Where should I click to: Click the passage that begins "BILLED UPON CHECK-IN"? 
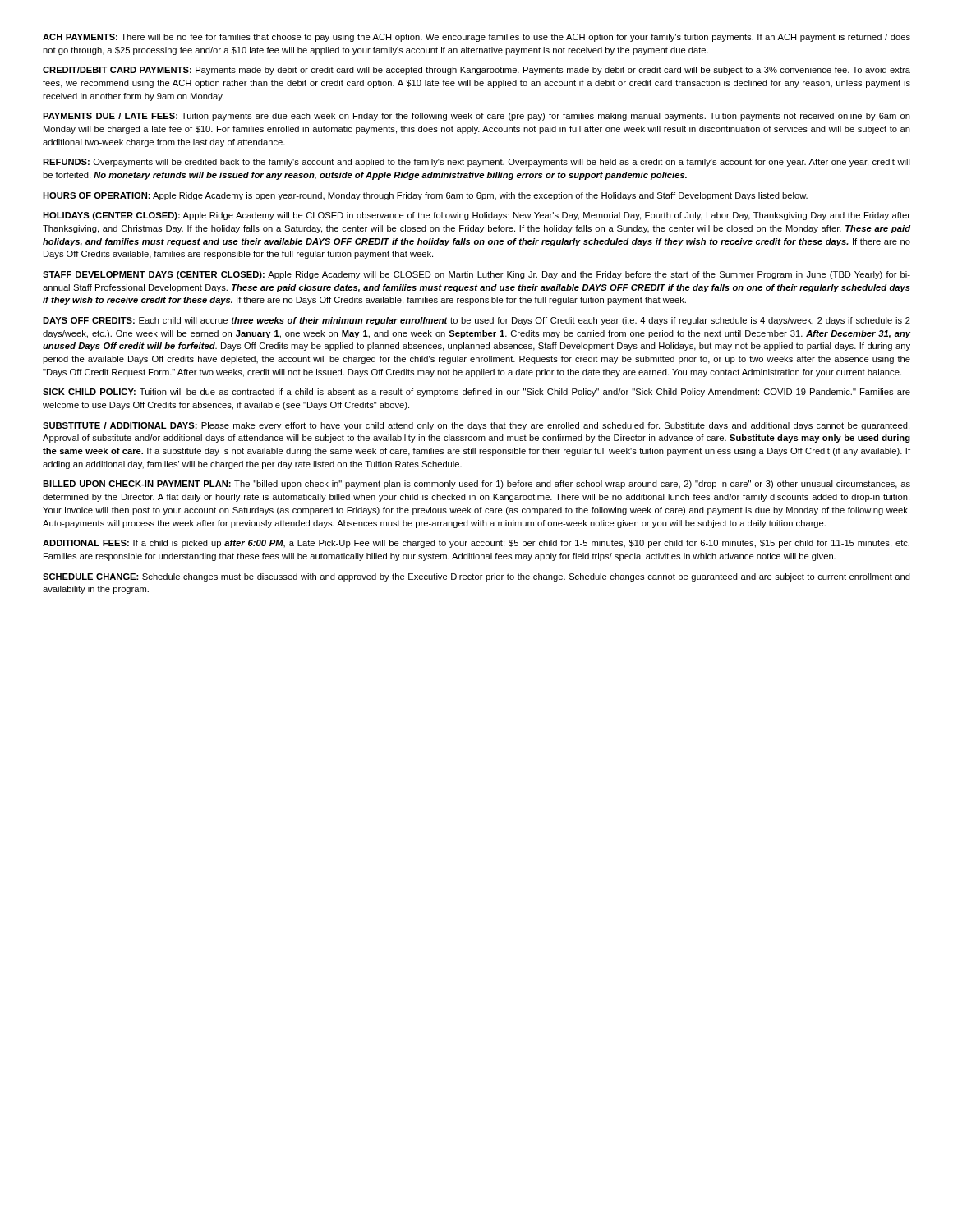(x=476, y=503)
